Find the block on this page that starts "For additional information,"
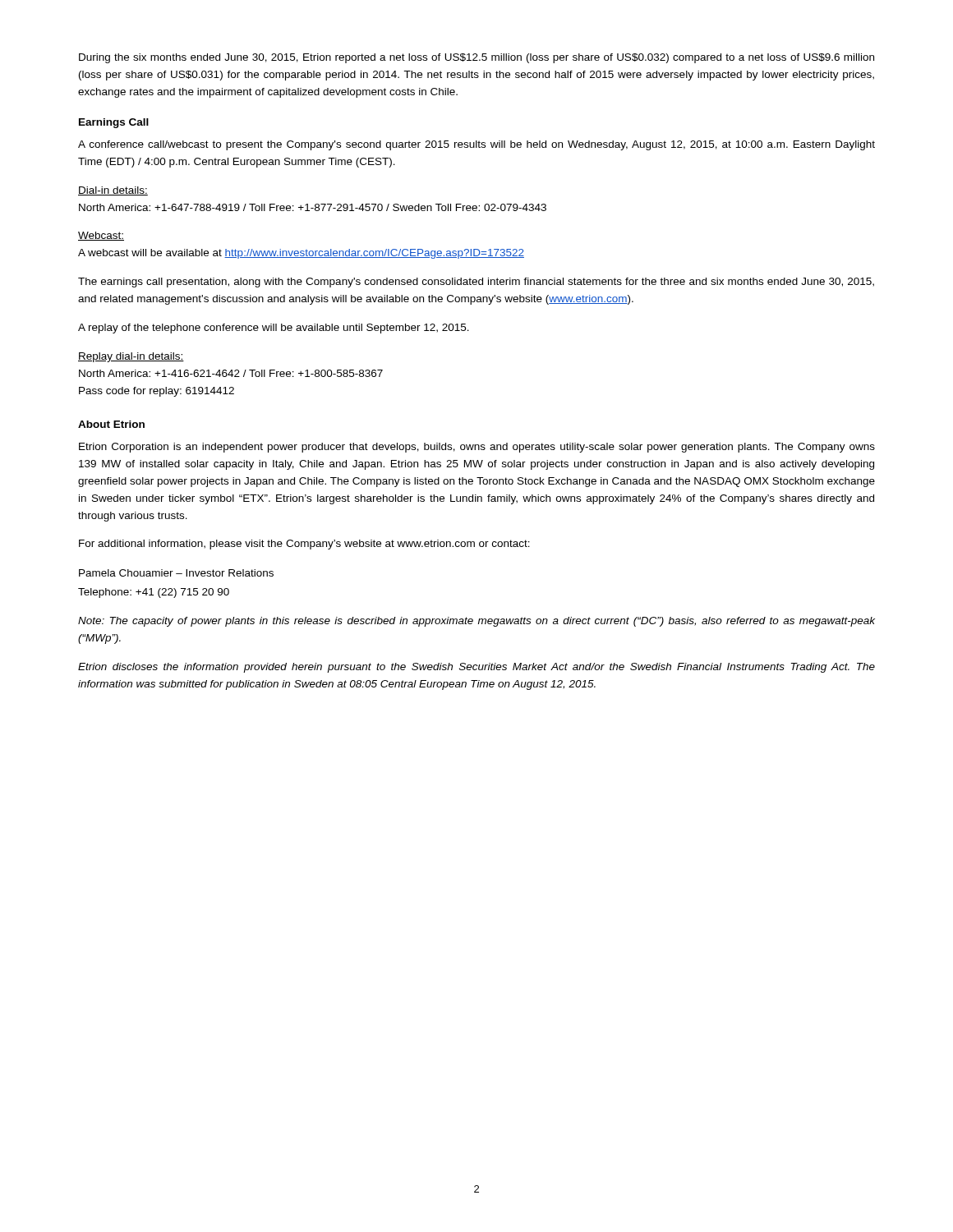Screen dimensions: 1232x953 (304, 544)
